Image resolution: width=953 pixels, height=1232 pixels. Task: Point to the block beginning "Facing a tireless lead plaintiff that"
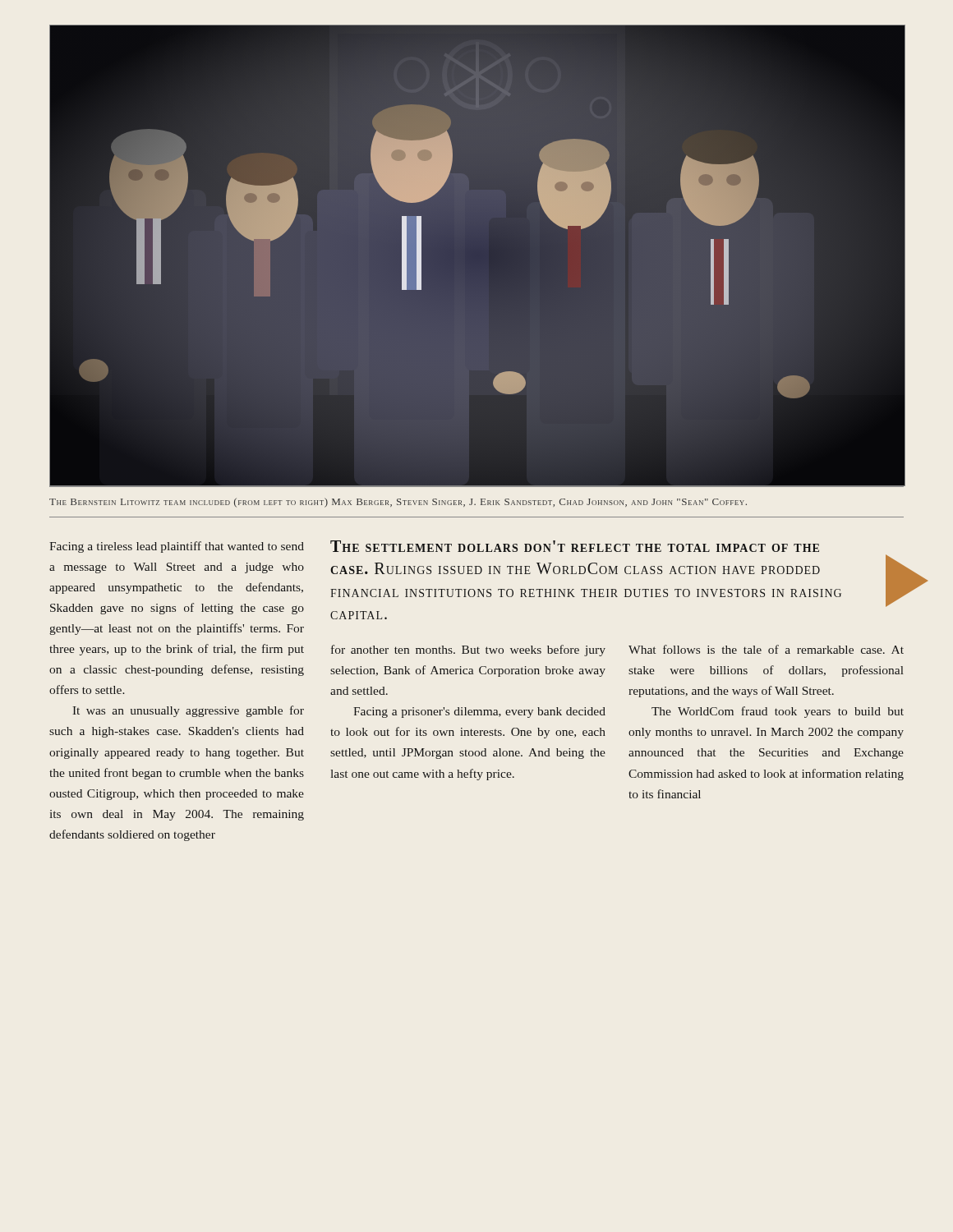pyautogui.click(x=177, y=547)
